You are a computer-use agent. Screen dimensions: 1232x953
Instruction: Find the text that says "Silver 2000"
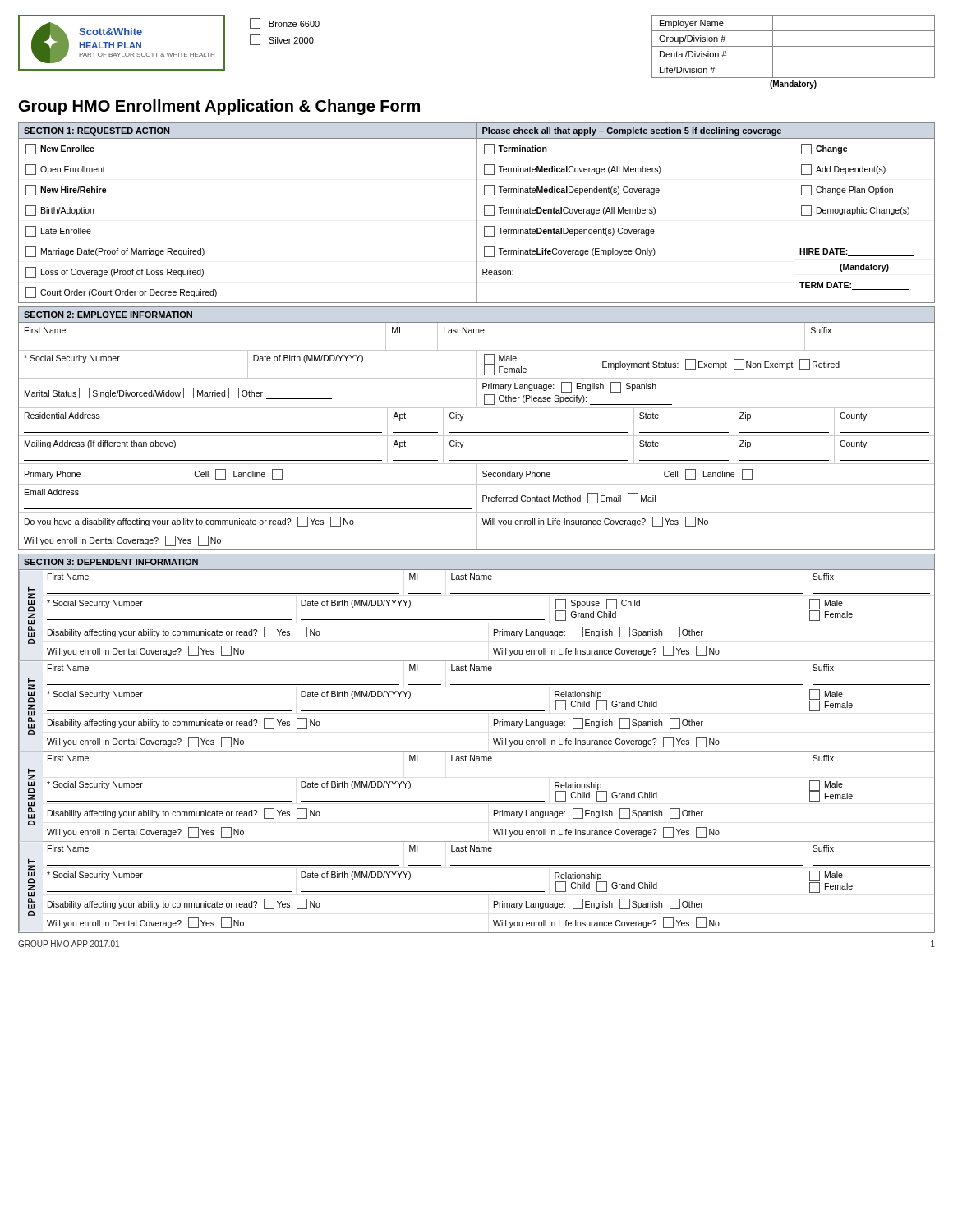pyautogui.click(x=282, y=40)
